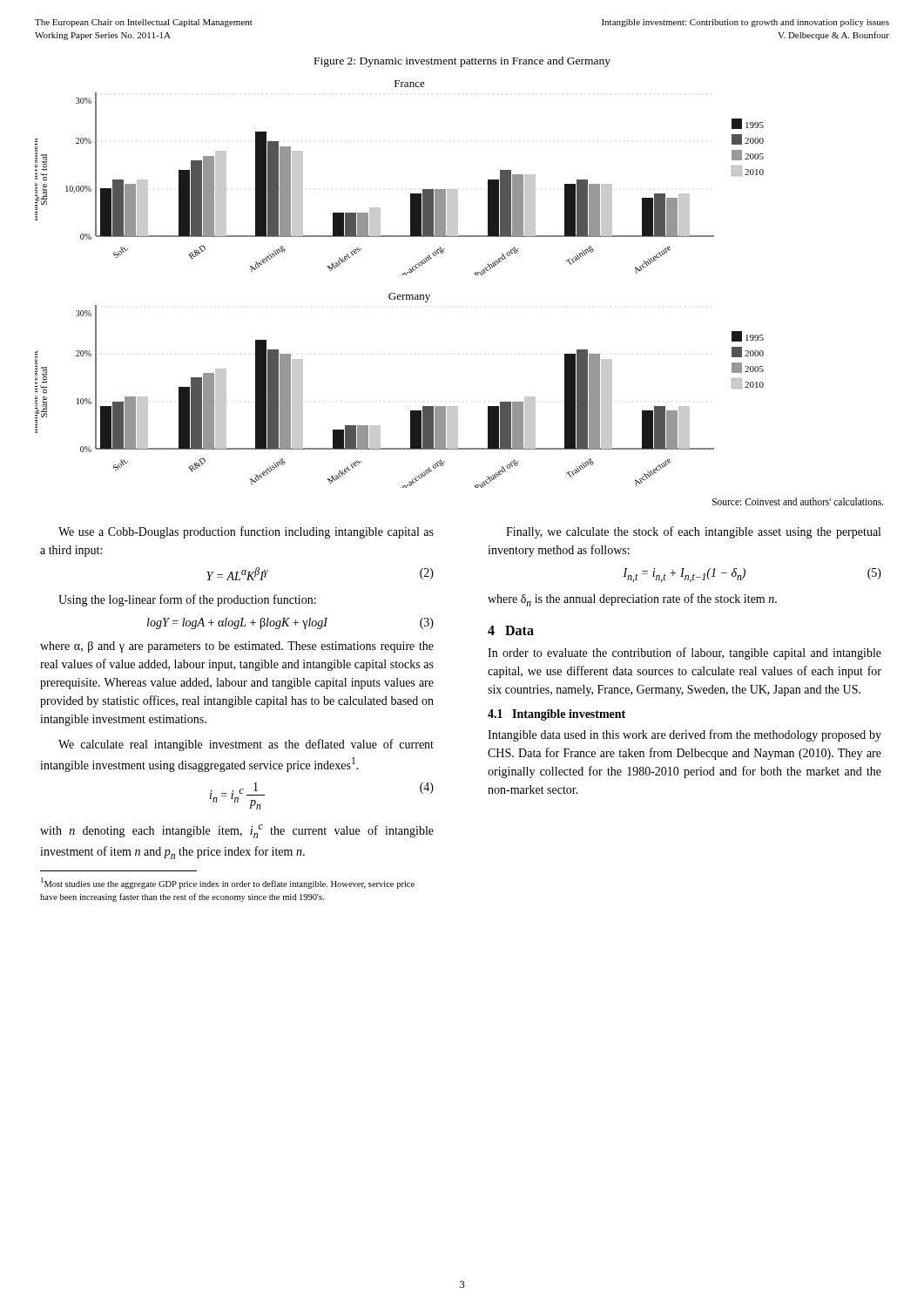
Task: Click on the formula that says "in = inc 1pn (4)"
Action: [256, 795]
